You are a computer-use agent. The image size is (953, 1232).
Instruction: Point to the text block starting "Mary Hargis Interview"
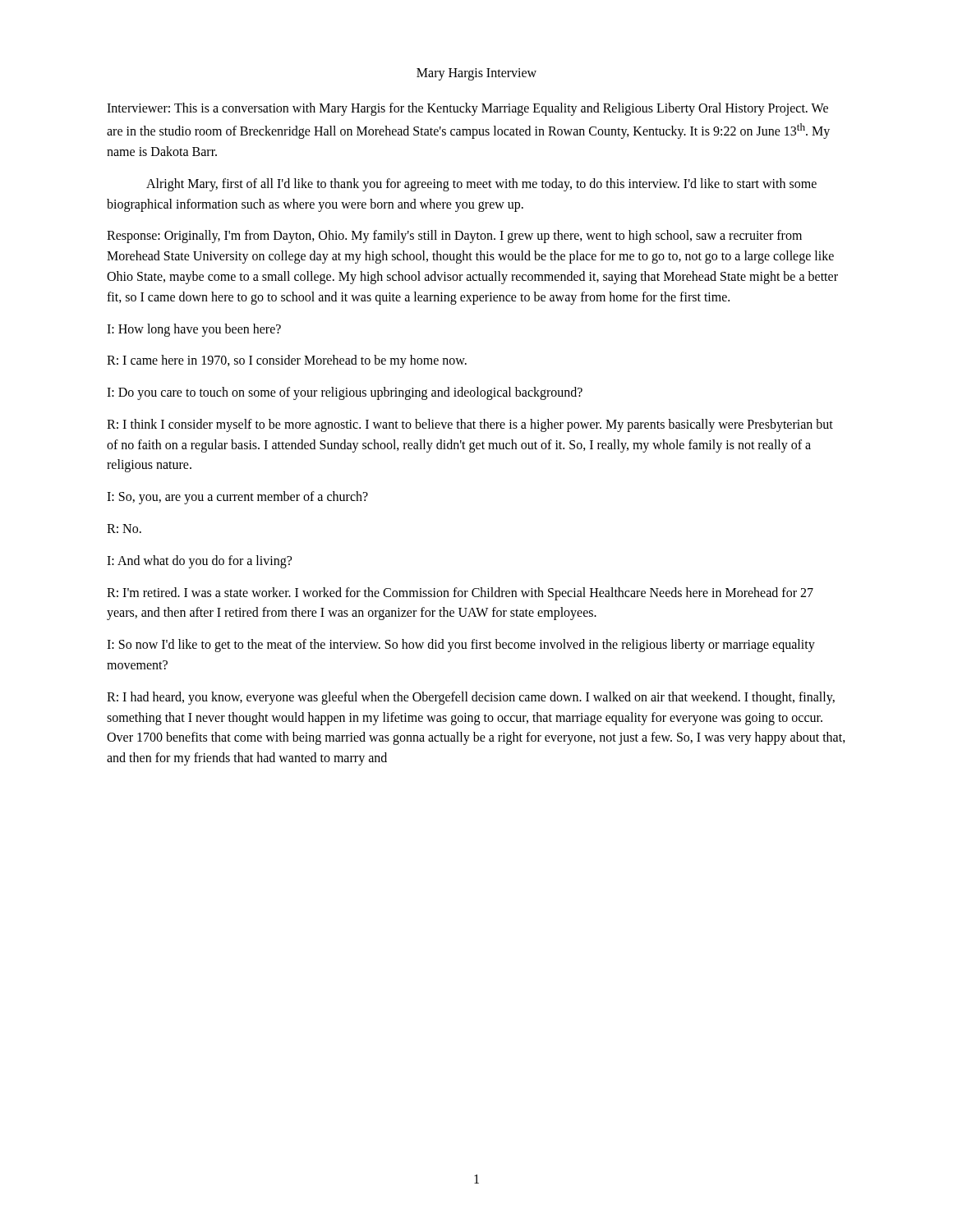click(x=476, y=73)
